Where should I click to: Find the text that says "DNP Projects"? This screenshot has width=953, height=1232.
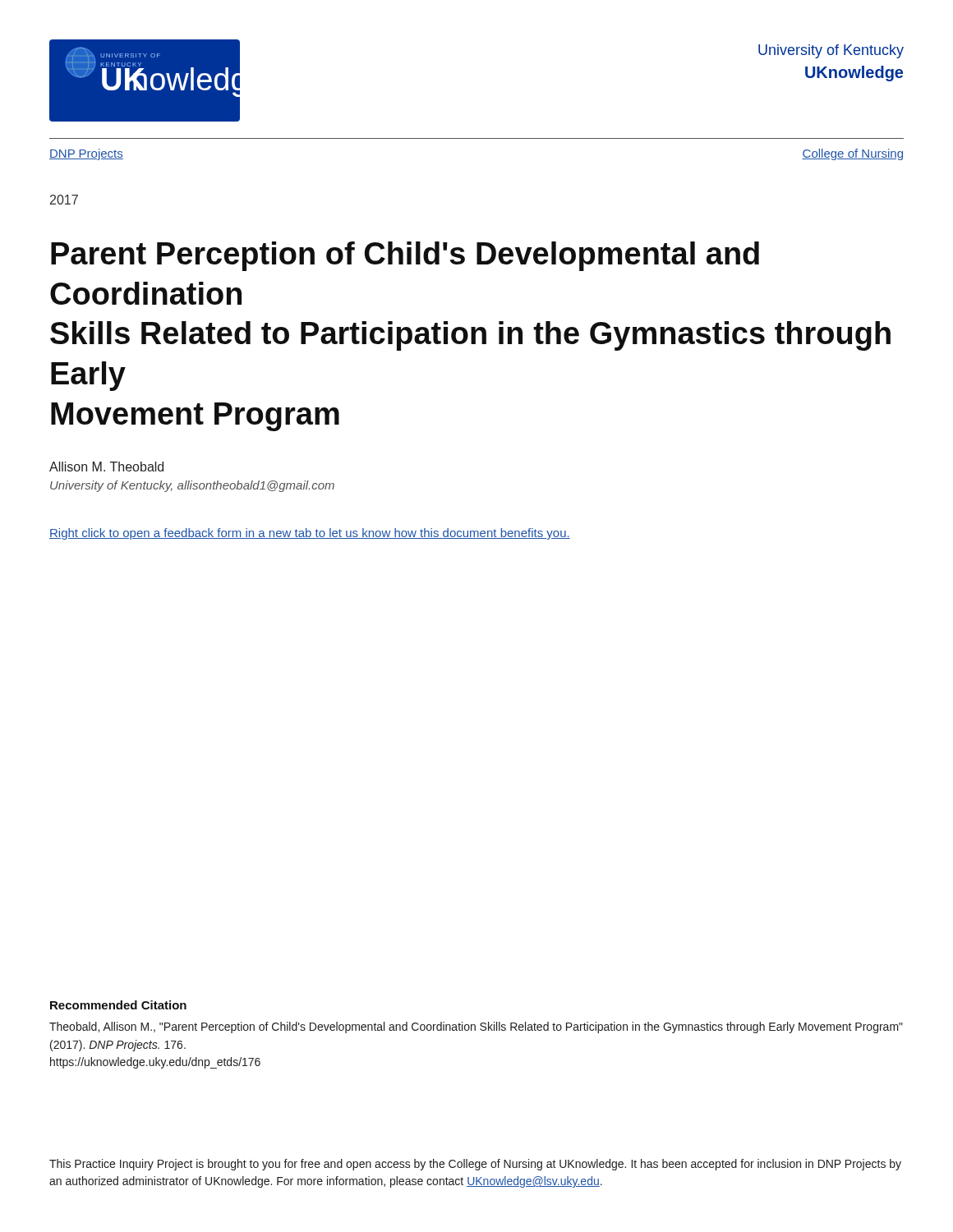[86, 153]
